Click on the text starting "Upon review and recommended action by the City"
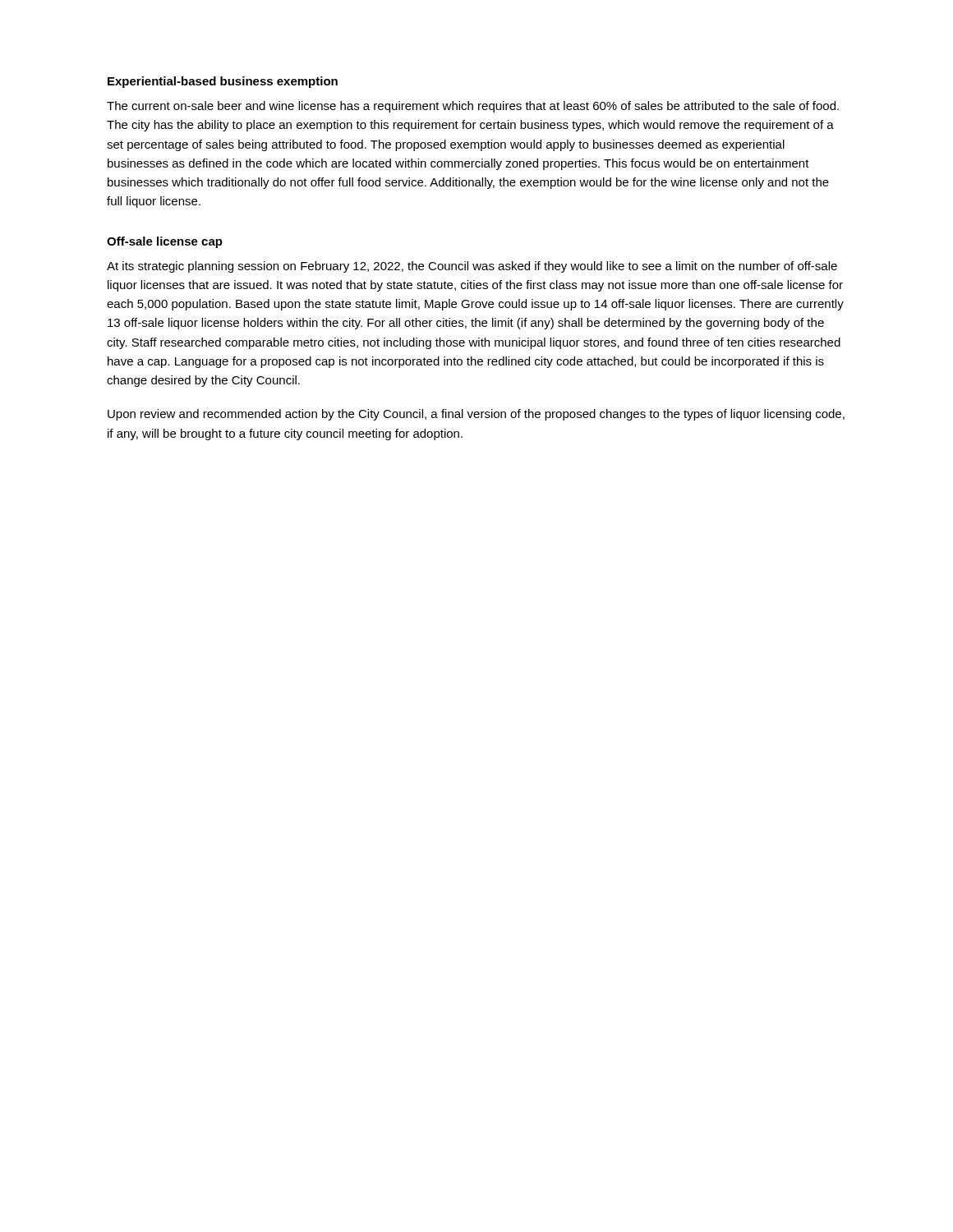This screenshot has height=1232, width=953. (476, 423)
